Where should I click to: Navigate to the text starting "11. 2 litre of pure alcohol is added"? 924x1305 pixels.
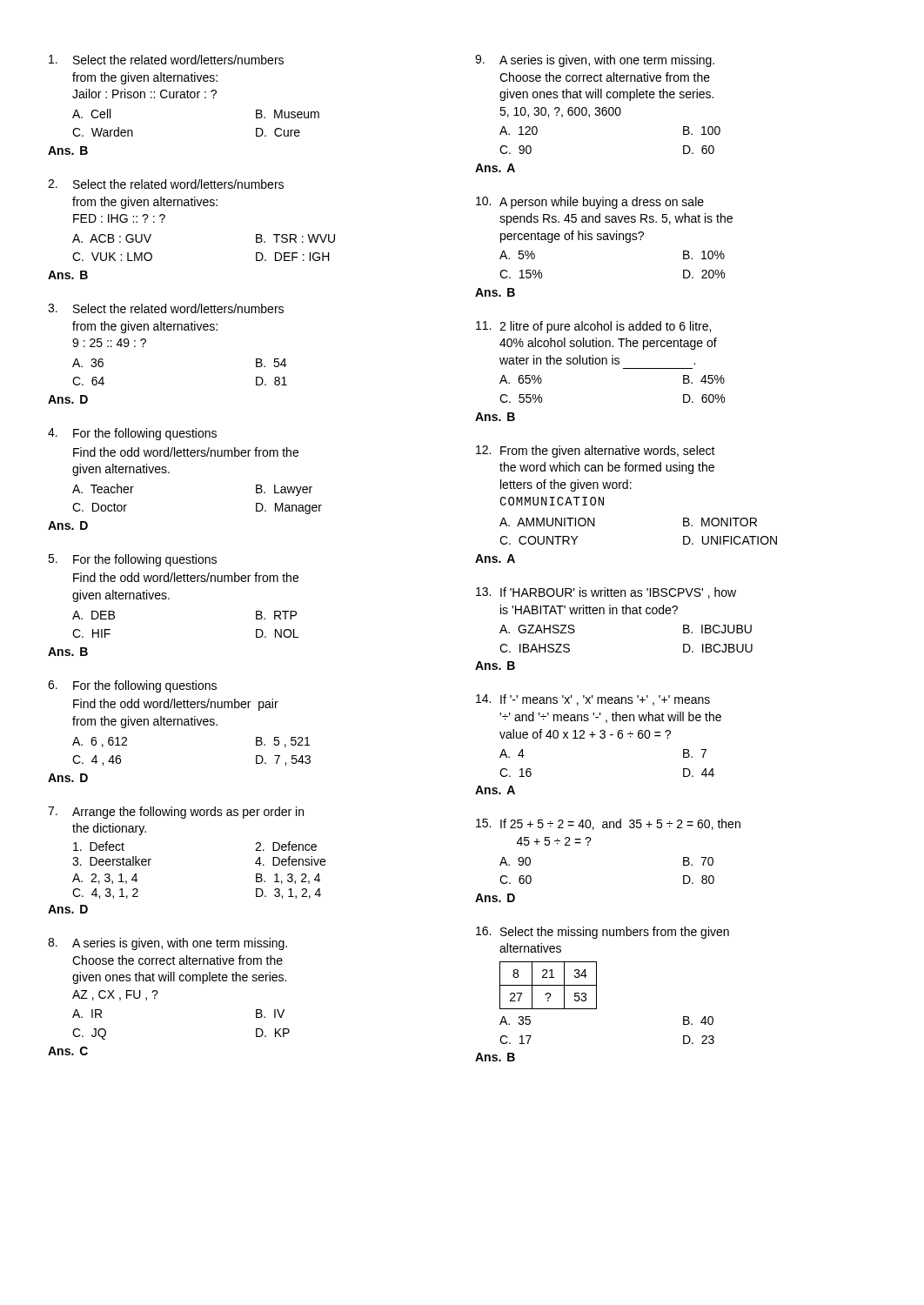coord(676,371)
